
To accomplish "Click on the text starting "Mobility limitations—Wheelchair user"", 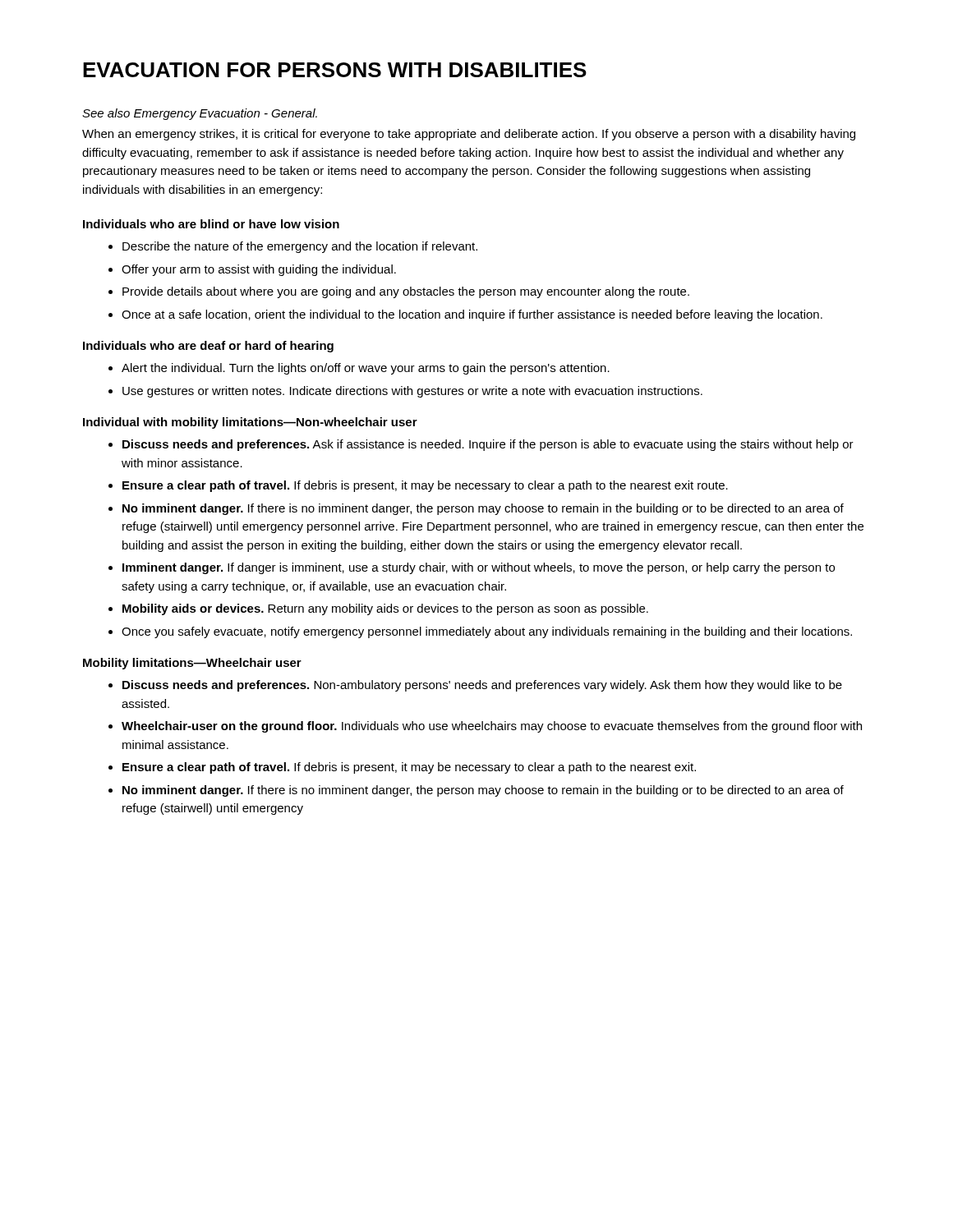I will click(192, 664).
